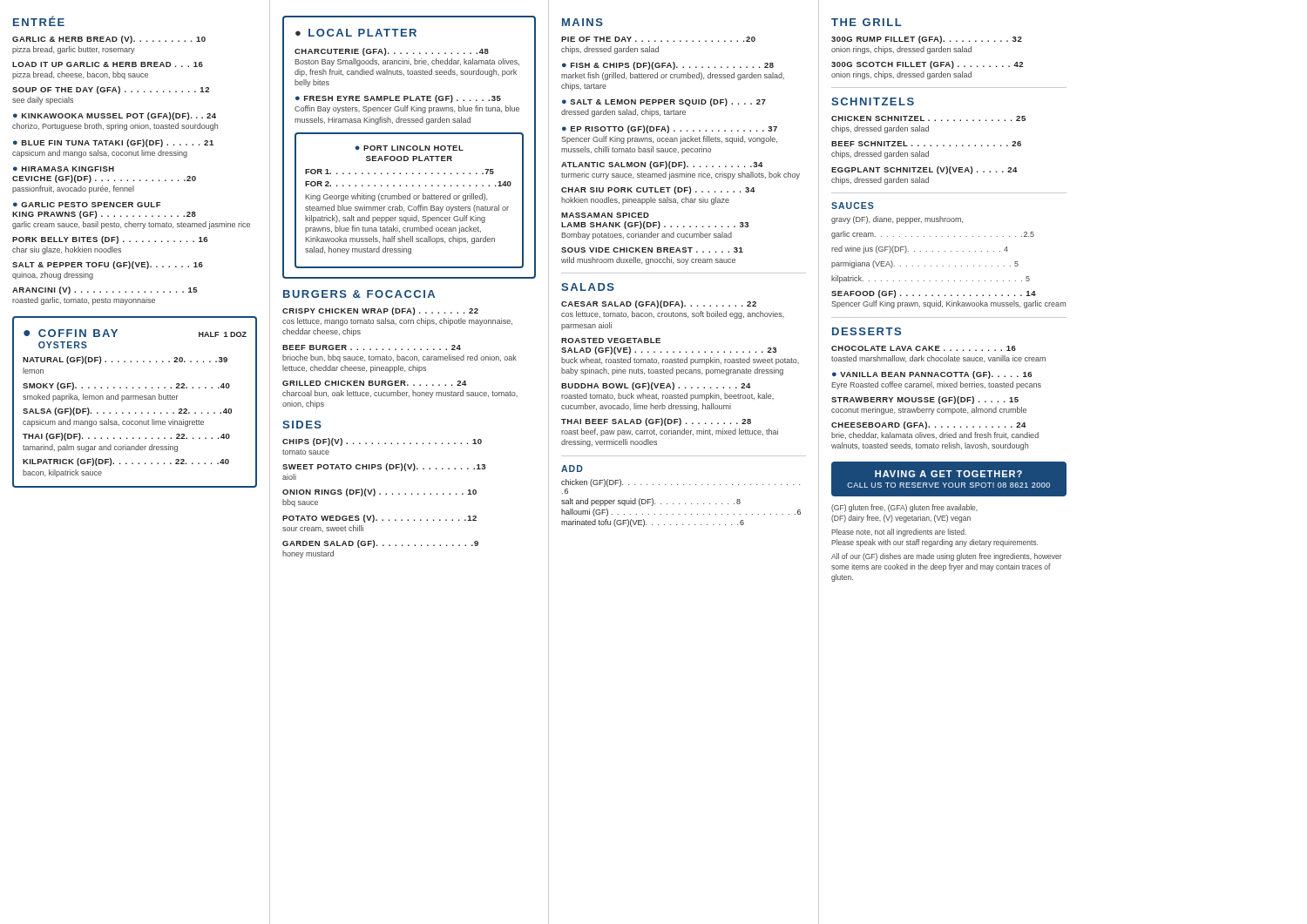Click on the list item with the text "● BLUE FIN TUNA TATAKI (GF)(DF)"
Viewport: 1307px width, 924px height.
click(135, 147)
